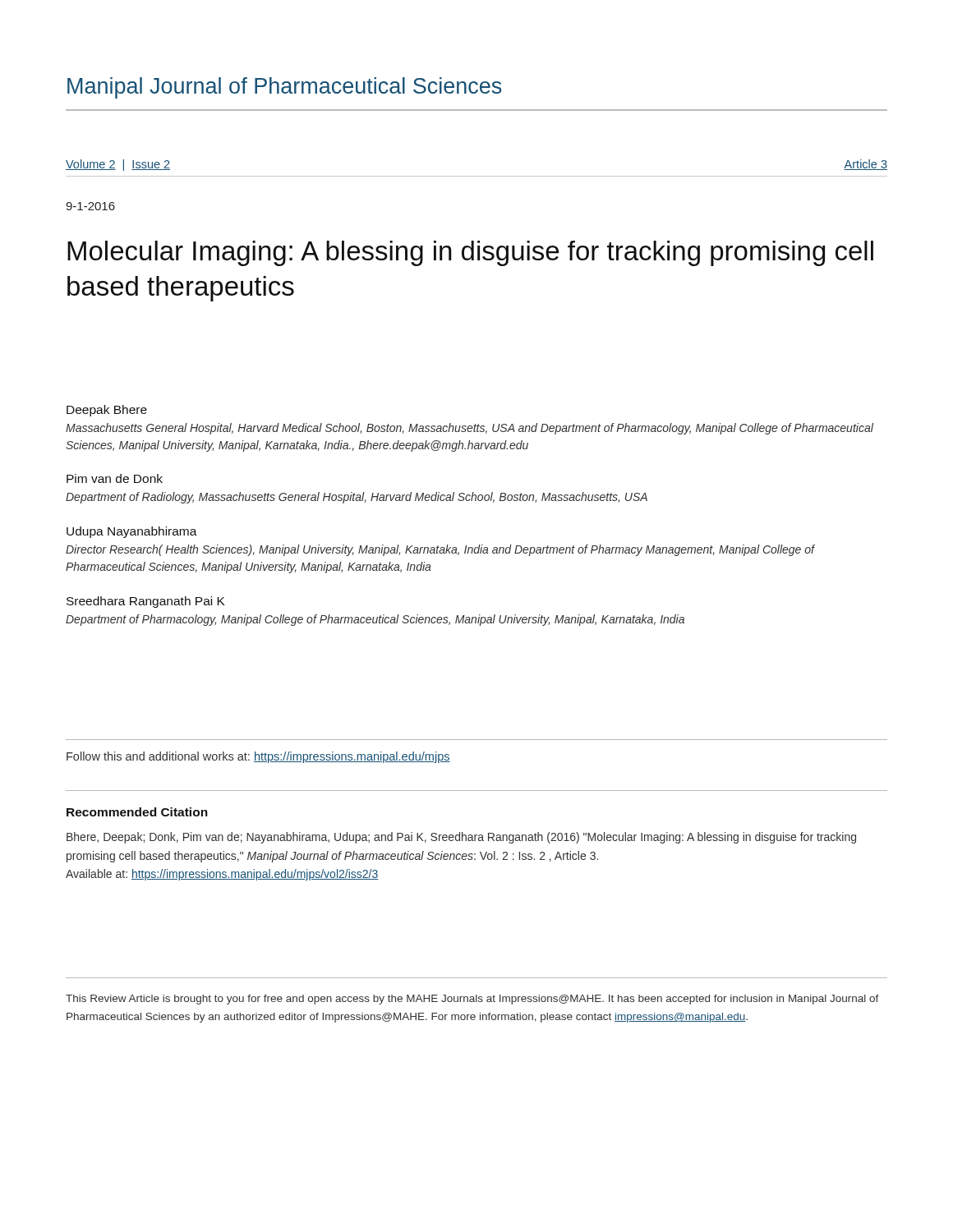This screenshot has width=953, height=1232.
Task: Locate the text block that reads "Bhere, Deepak; Donk, Pim van de;"
Action: [x=461, y=856]
